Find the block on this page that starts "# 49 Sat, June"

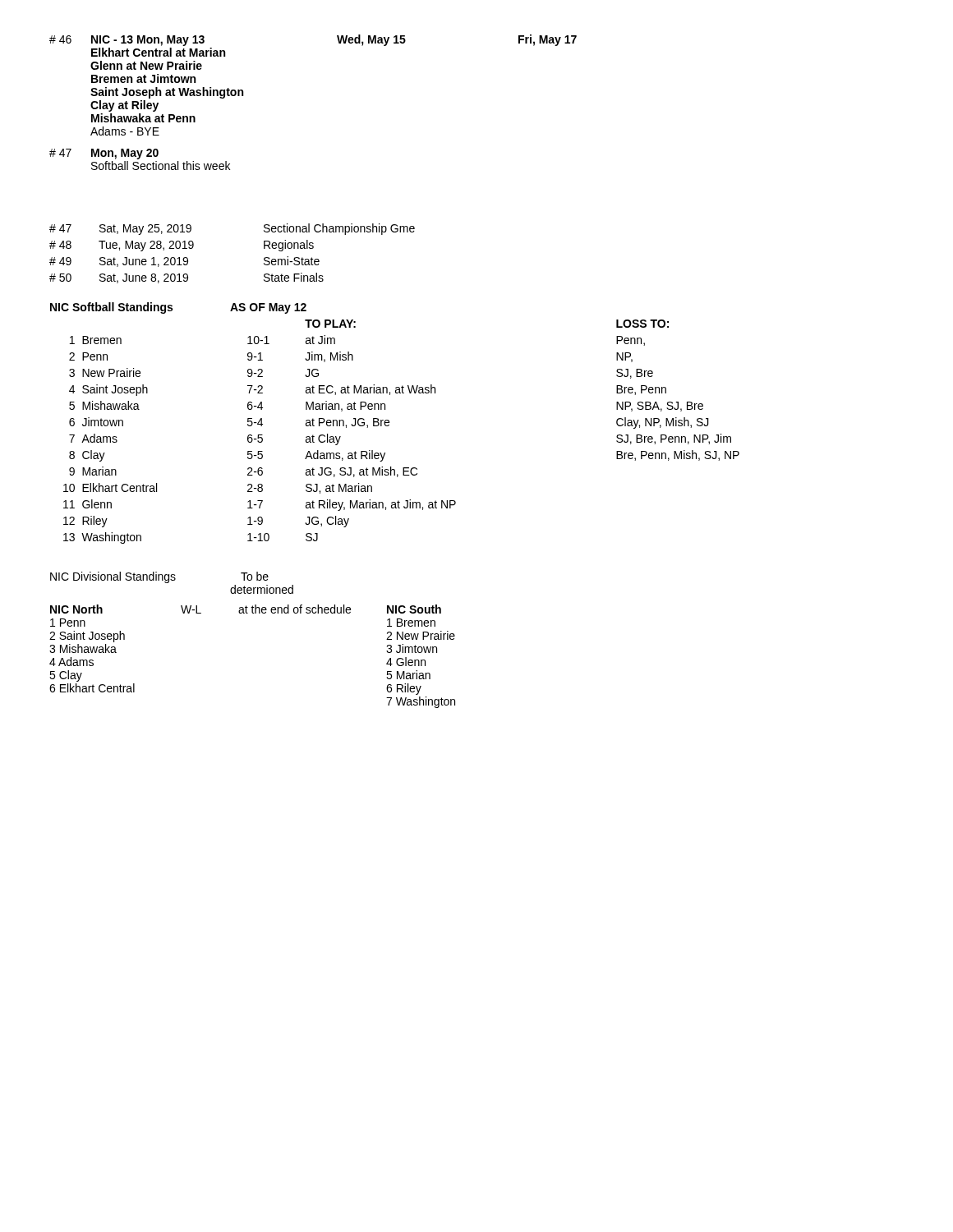185,261
